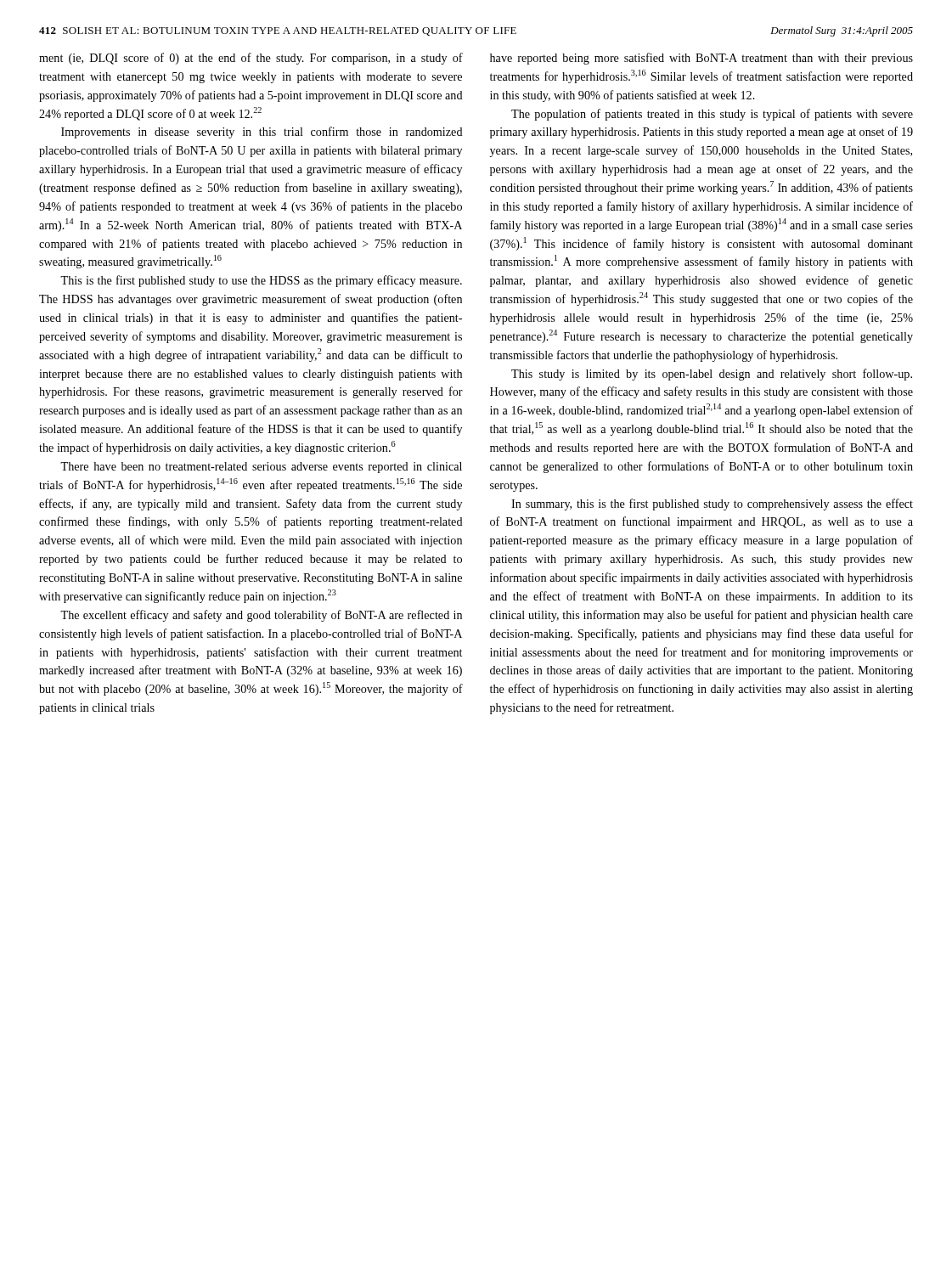Locate the element starting "ment (ie, DLQI score of"
Image resolution: width=952 pixels, height=1274 pixels.
[251, 383]
